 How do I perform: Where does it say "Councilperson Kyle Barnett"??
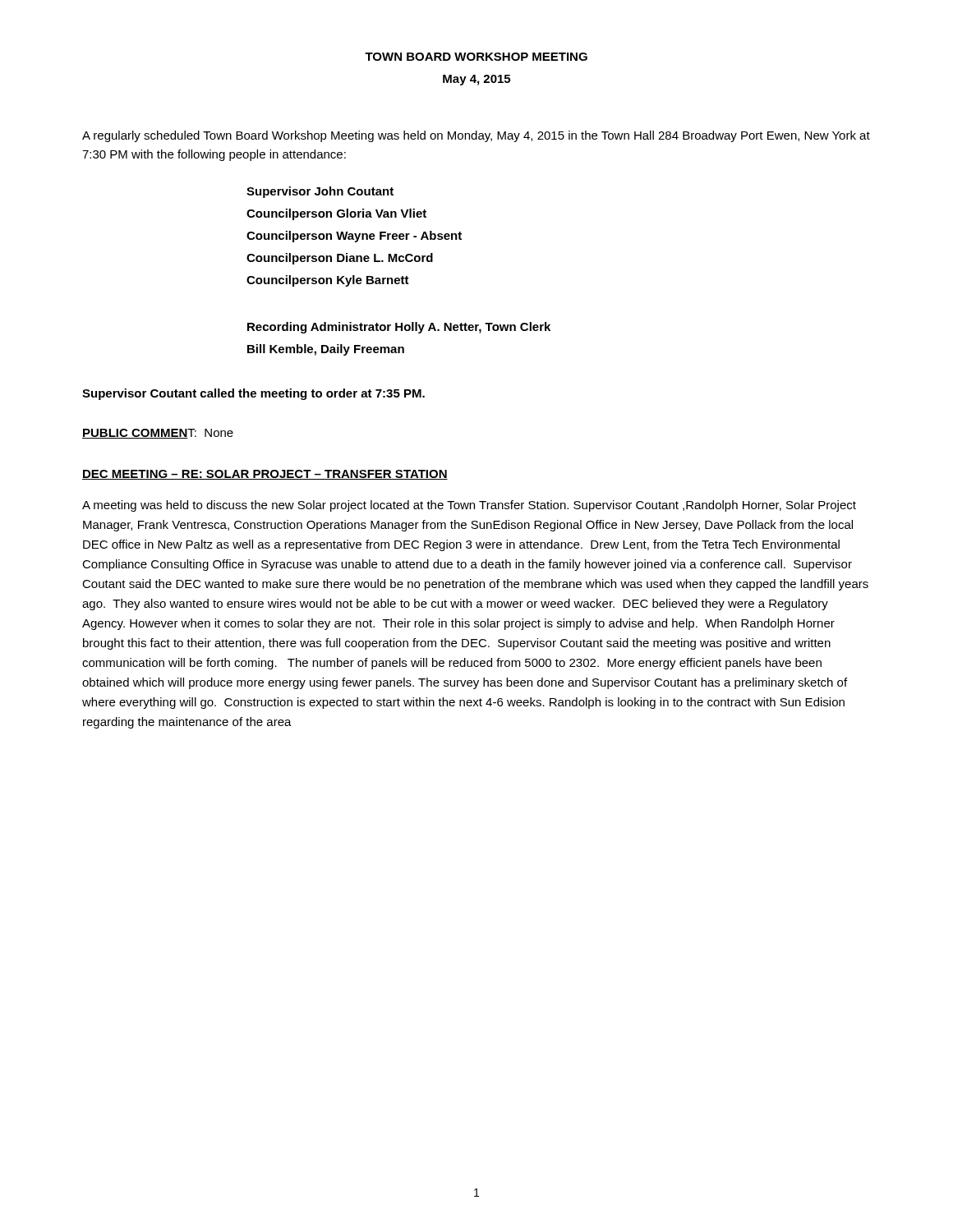[x=328, y=280]
